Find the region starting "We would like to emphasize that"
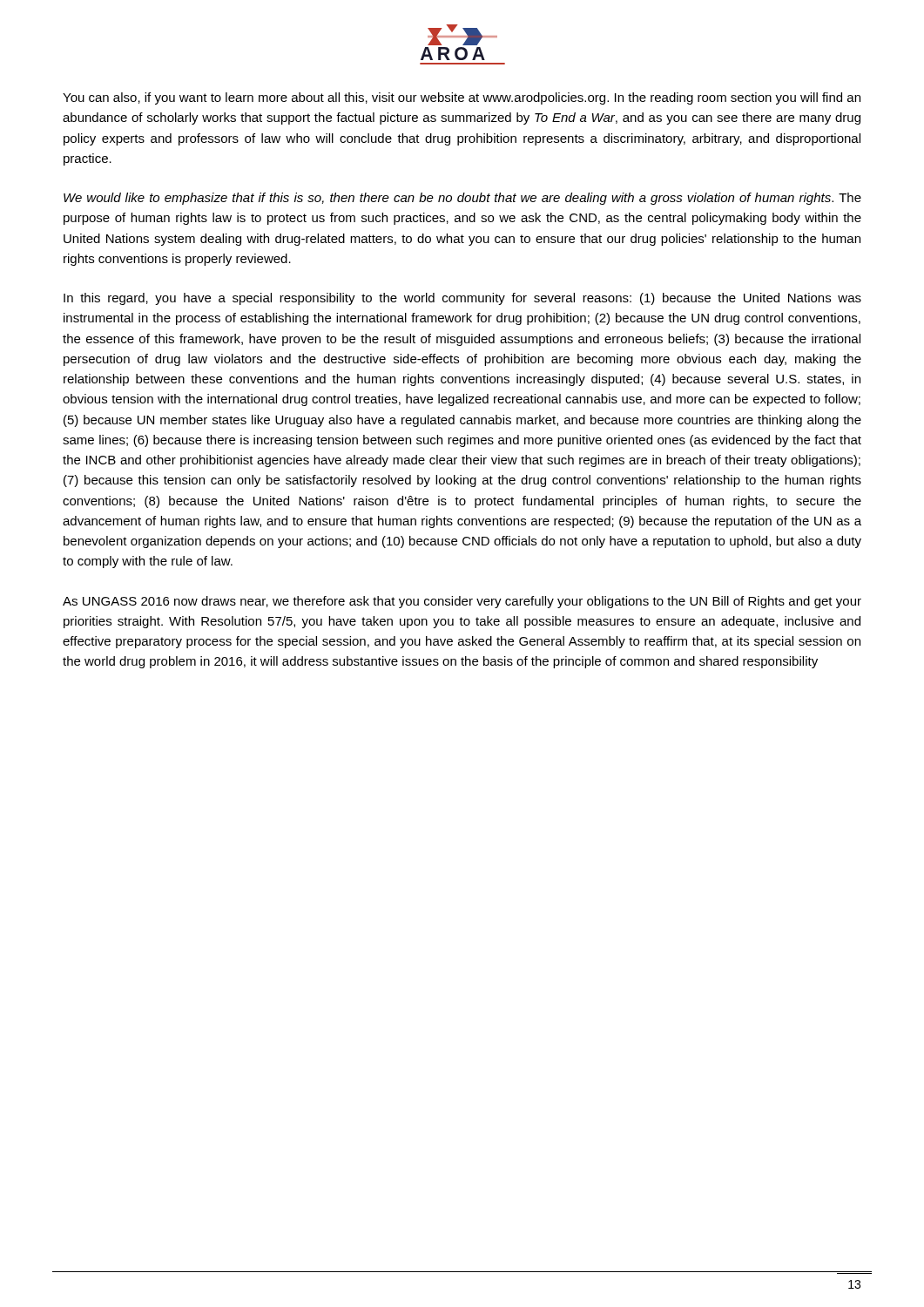This screenshot has height=1307, width=924. [x=462, y=228]
